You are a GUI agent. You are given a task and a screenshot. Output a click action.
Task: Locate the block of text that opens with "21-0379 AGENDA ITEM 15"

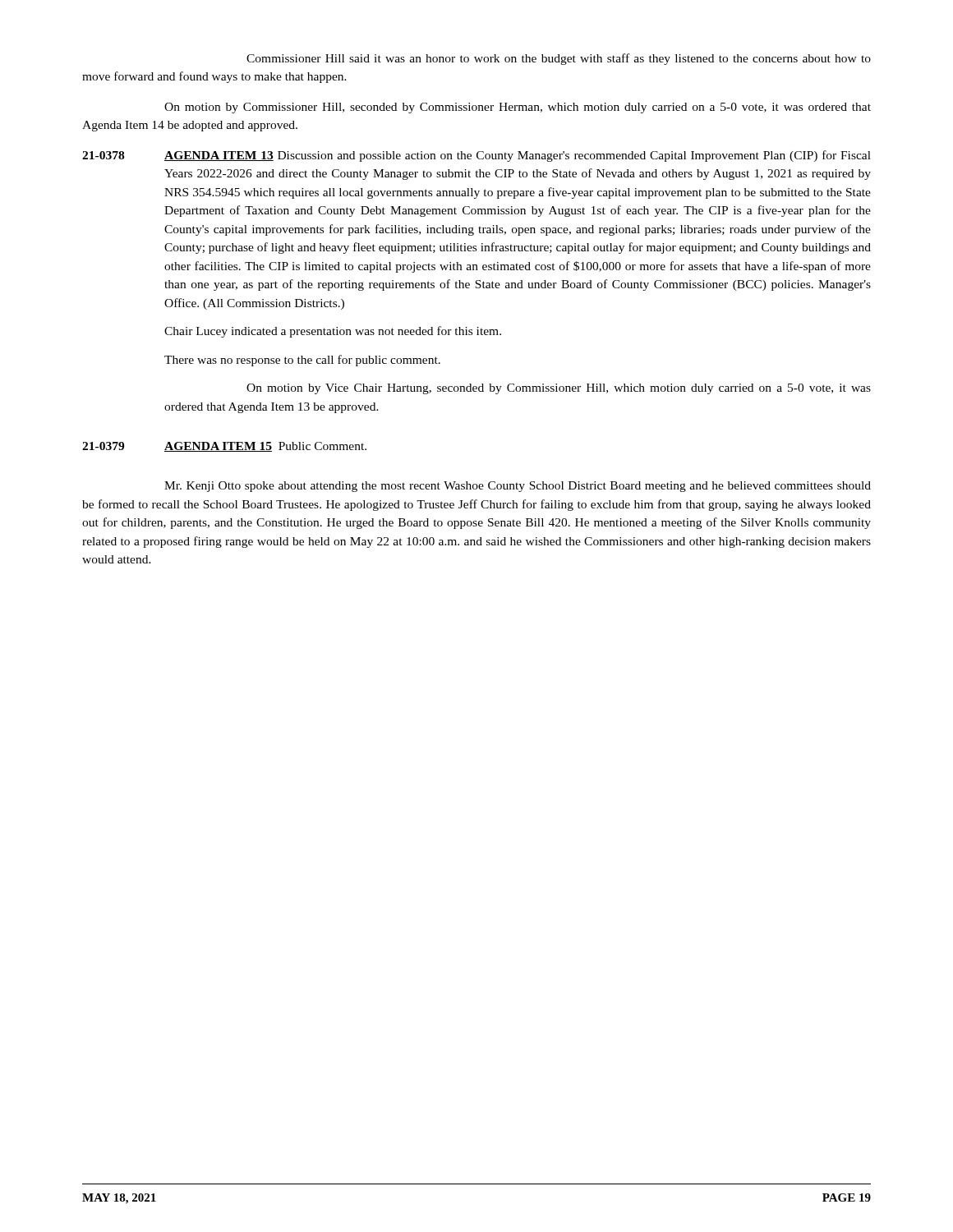tap(224, 447)
